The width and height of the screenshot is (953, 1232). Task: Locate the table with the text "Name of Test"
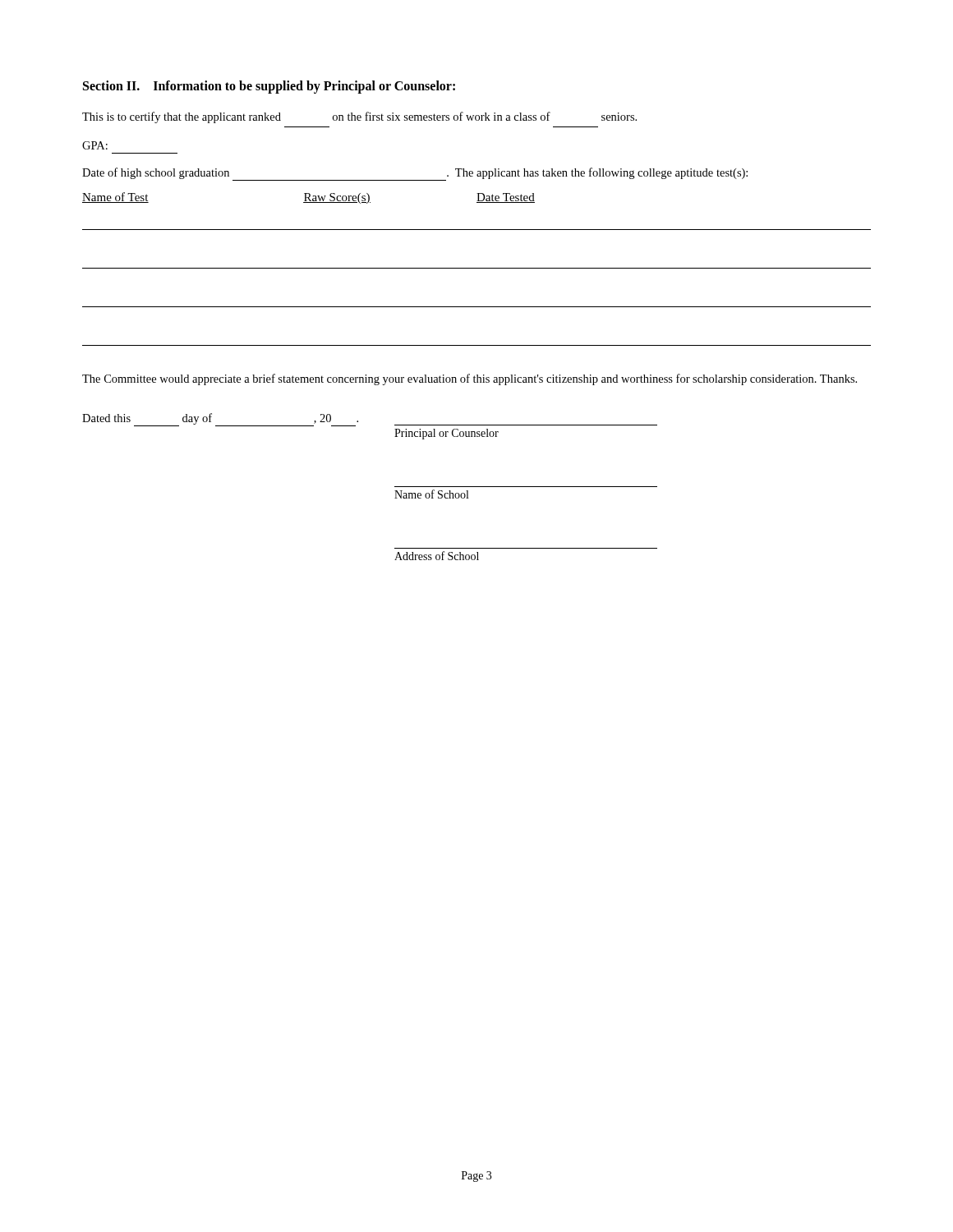click(476, 268)
